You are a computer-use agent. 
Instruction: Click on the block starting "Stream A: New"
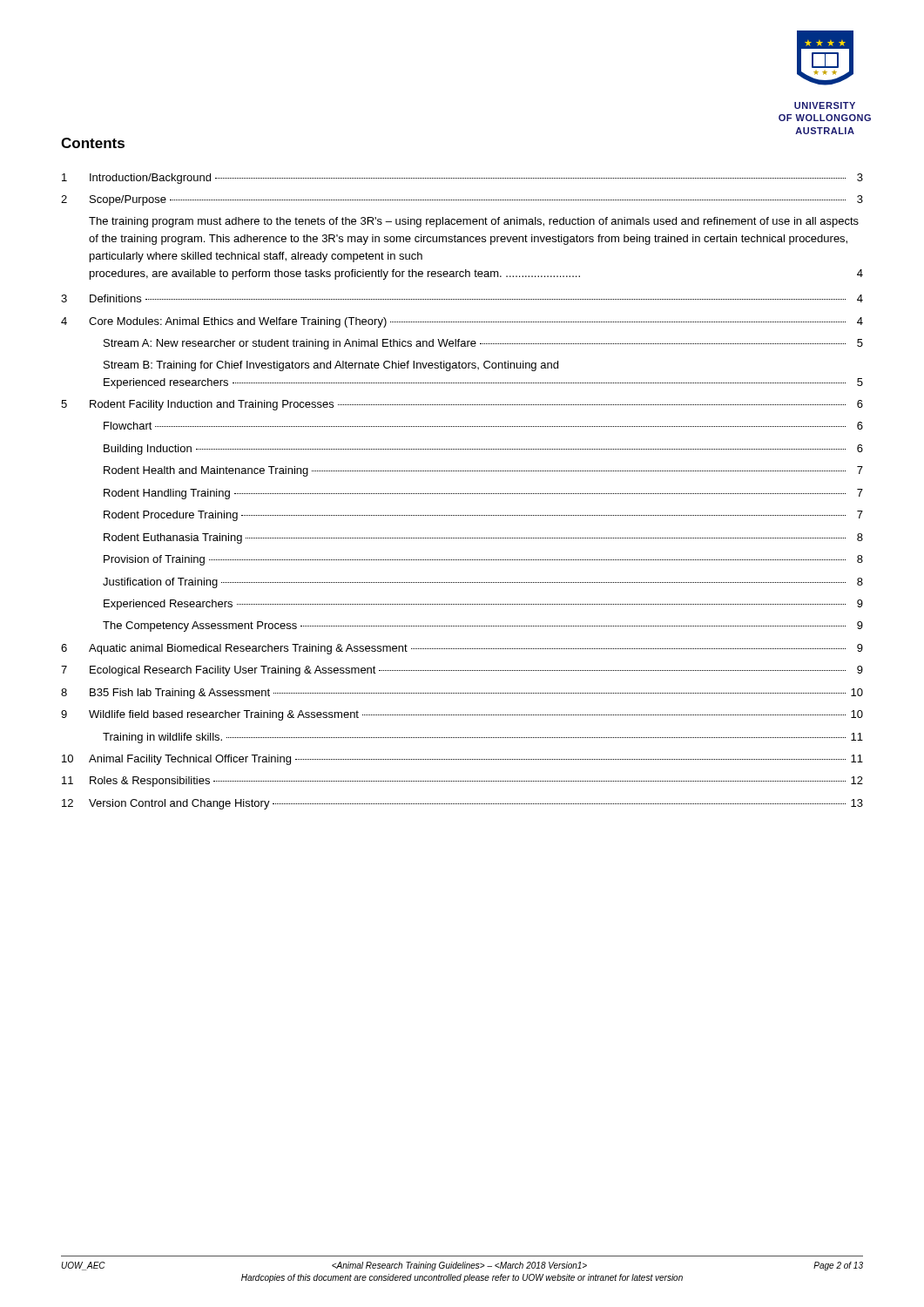point(462,343)
